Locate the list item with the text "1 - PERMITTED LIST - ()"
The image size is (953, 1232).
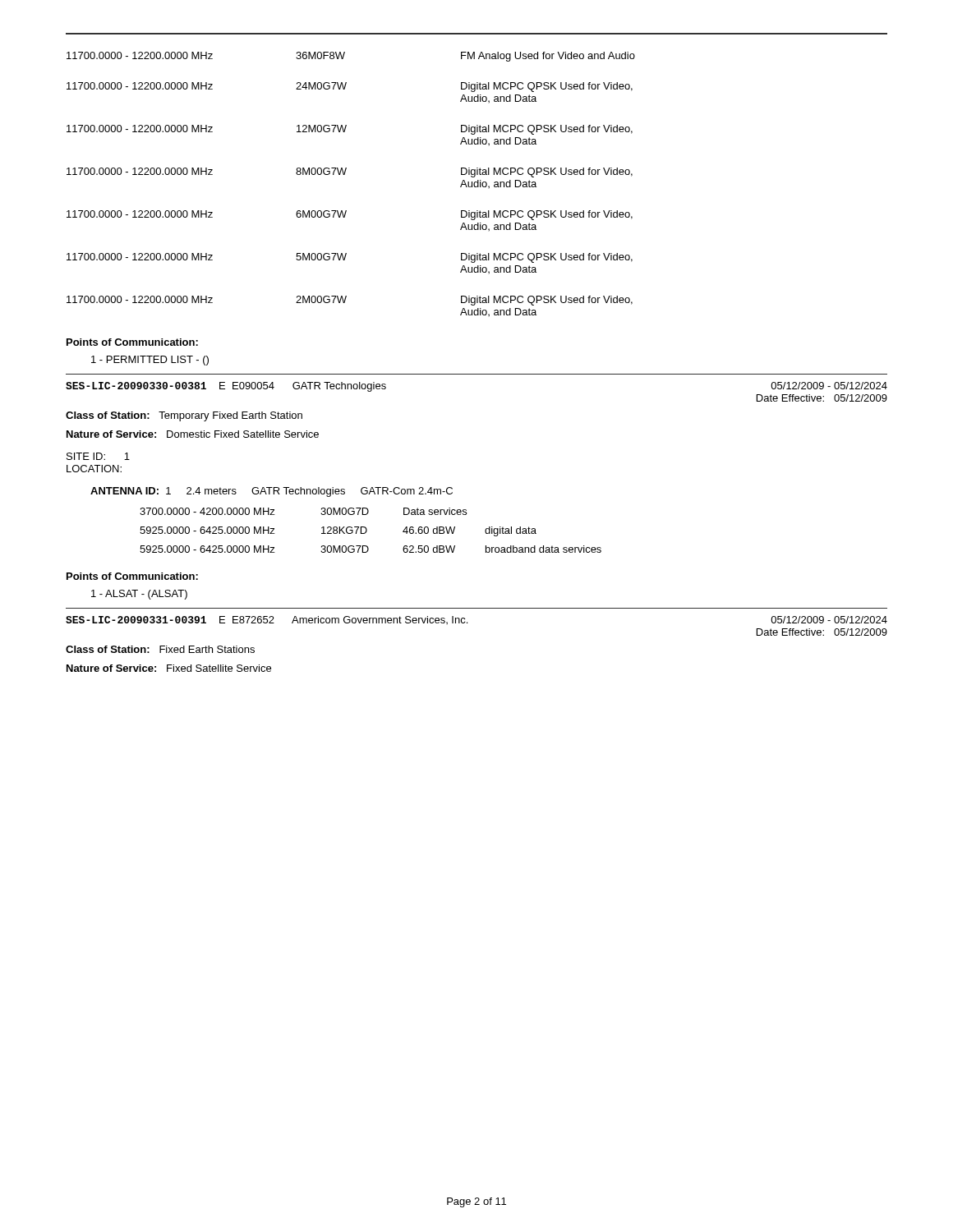tap(150, 359)
